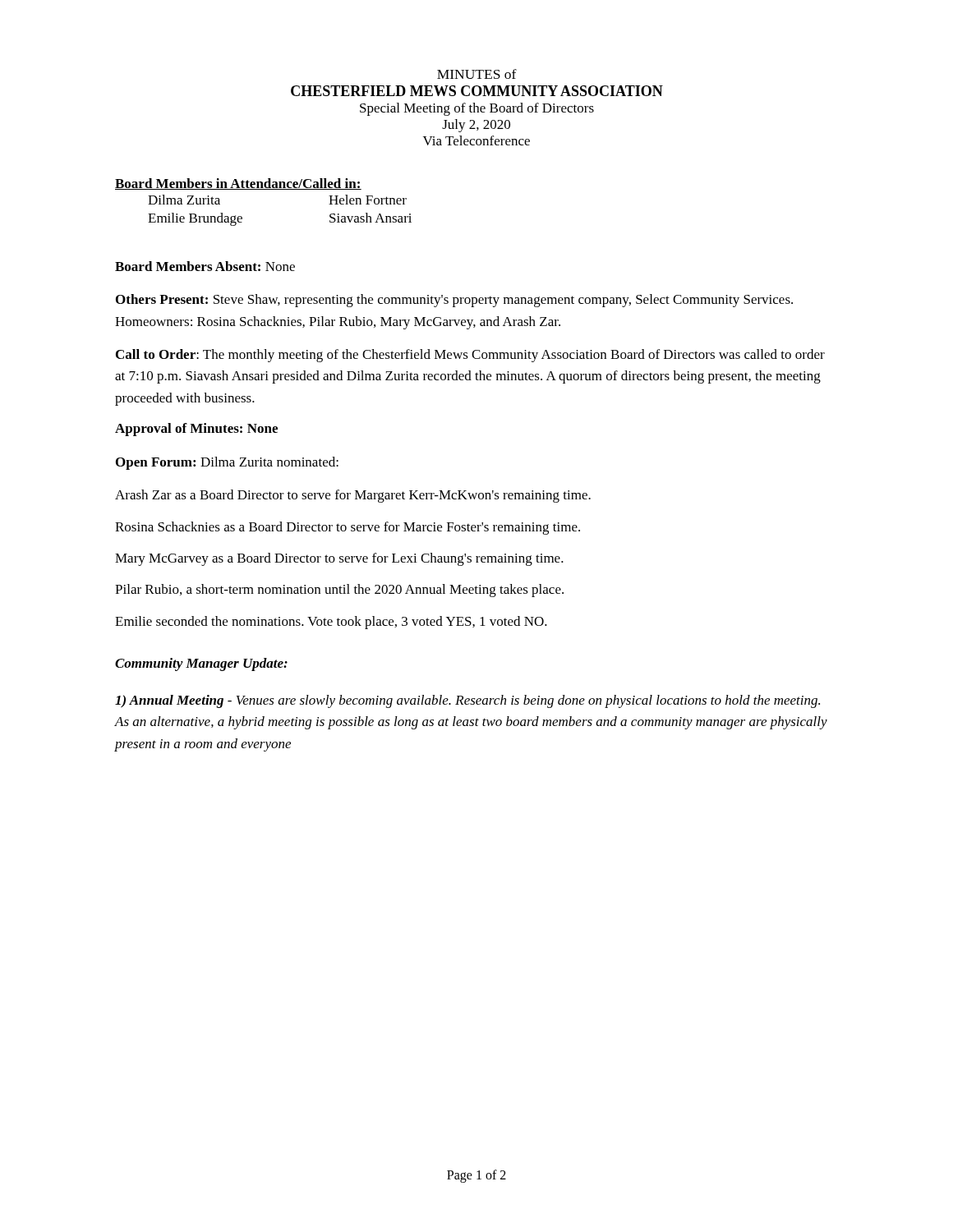953x1232 pixels.
Task: Find the section header that says "Board Members in Attendance/Called"
Action: coord(238,184)
